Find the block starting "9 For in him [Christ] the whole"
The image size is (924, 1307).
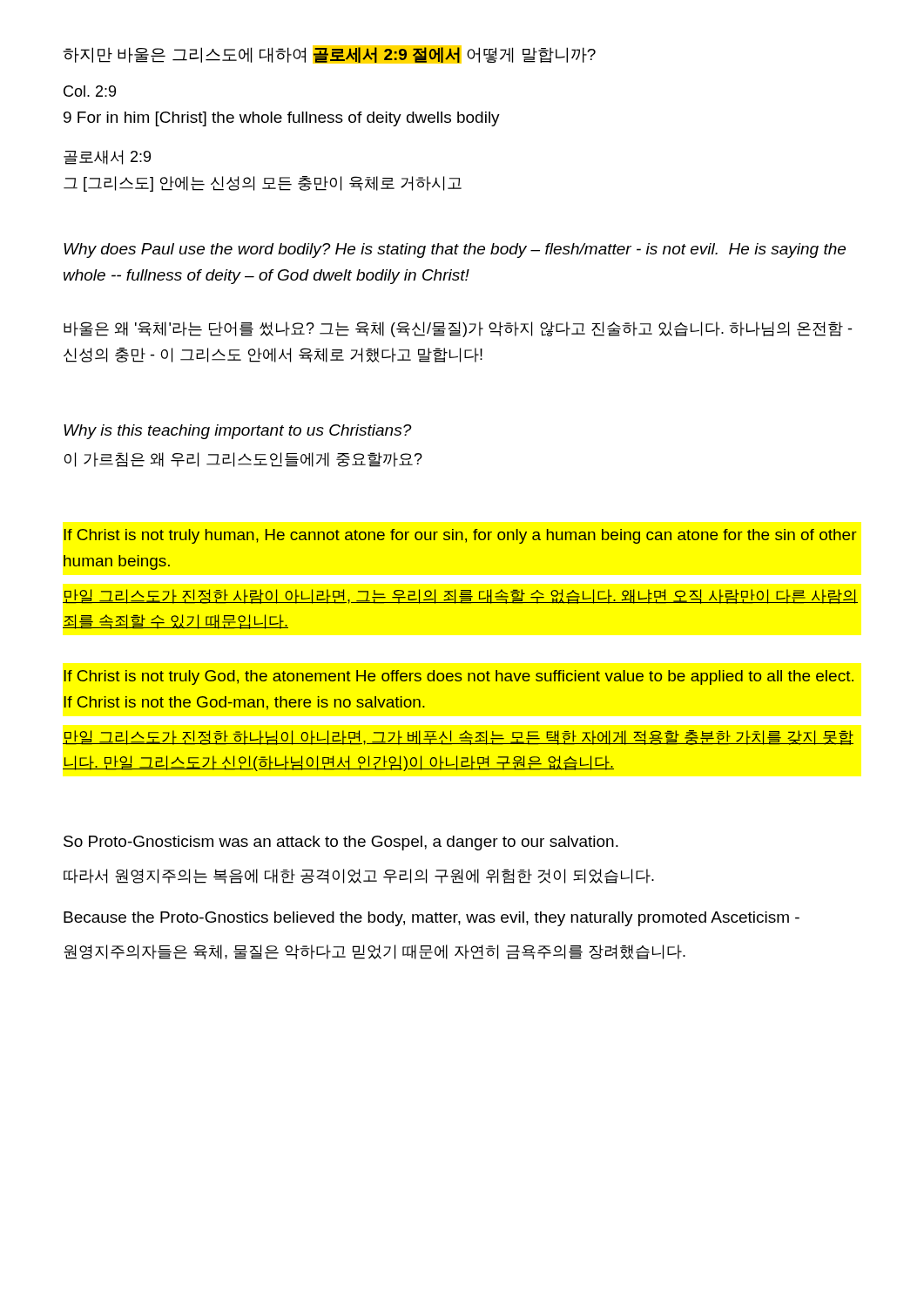pos(281,118)
